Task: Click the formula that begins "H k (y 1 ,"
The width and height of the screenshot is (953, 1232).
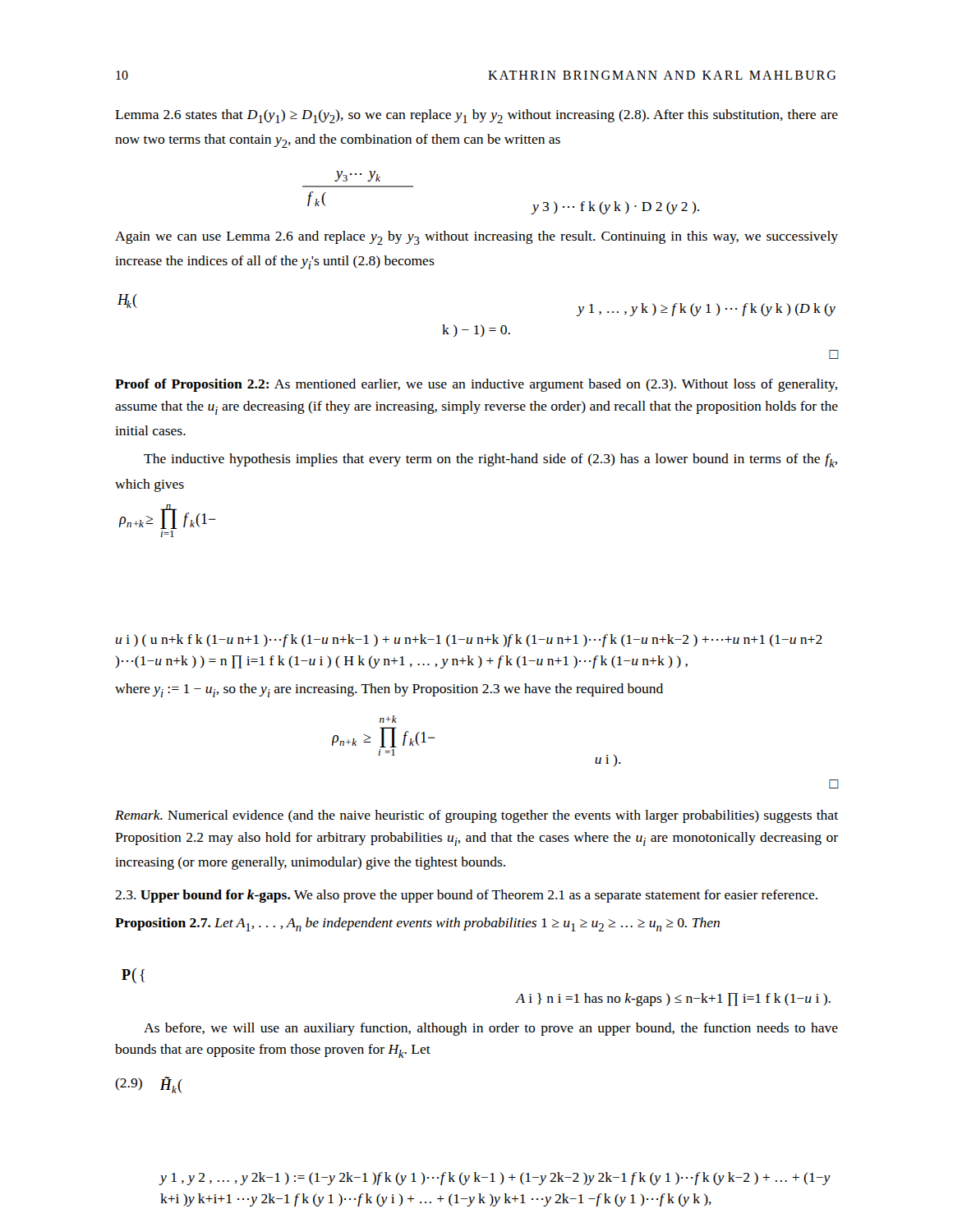Action: 124,304
